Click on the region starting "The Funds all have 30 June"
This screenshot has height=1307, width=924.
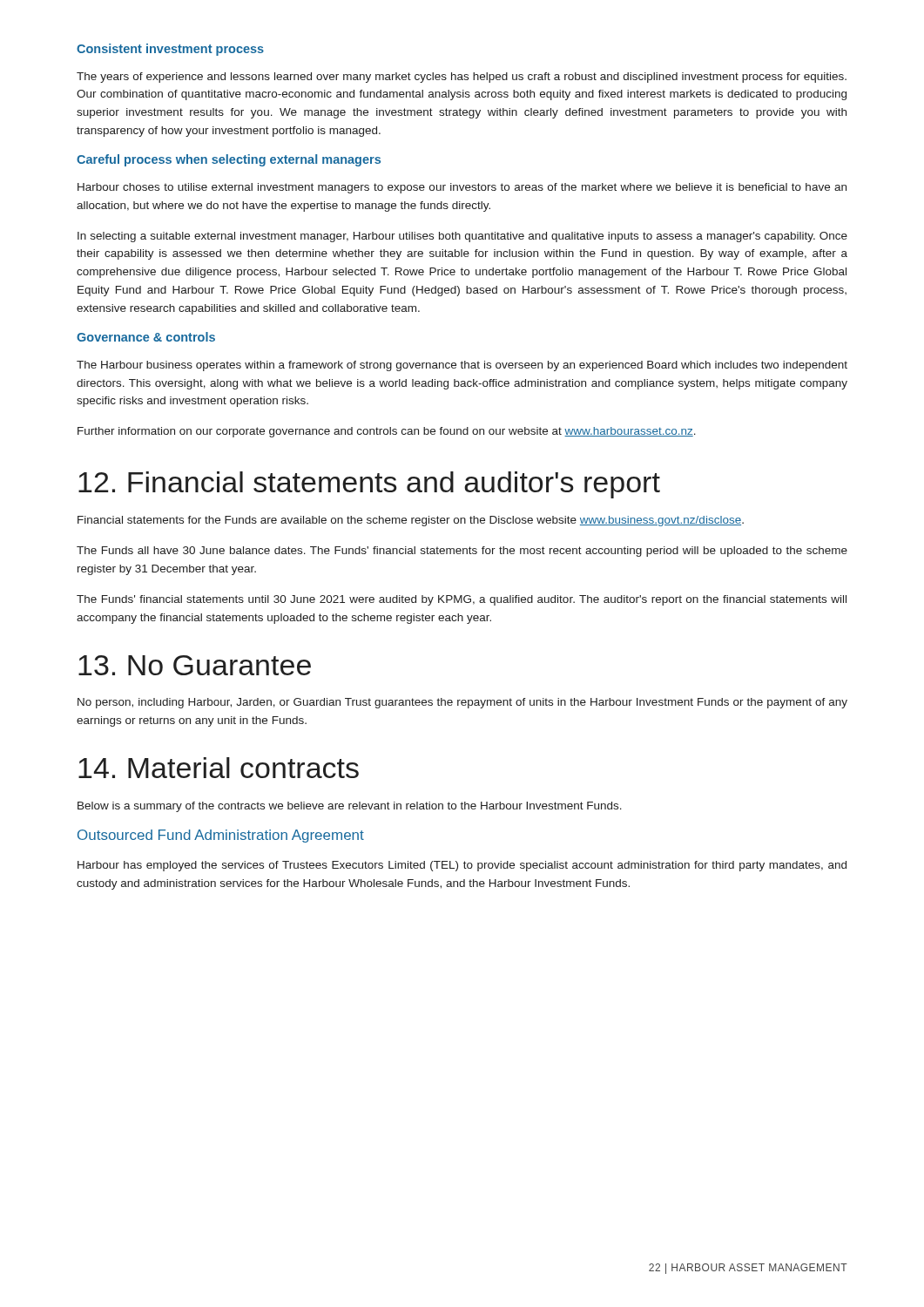coord(462,560)
